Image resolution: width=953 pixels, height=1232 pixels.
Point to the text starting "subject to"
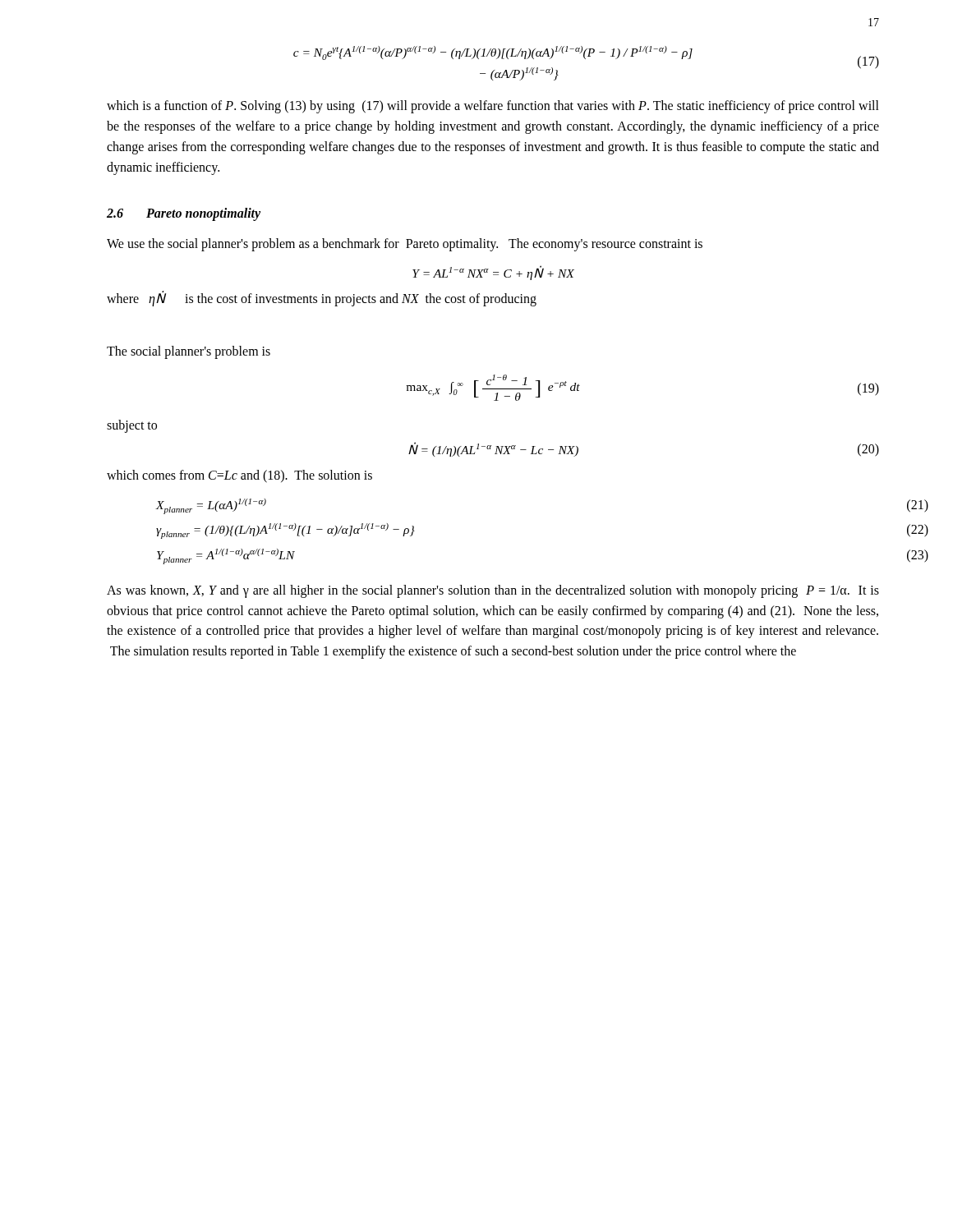click(132, 426)
